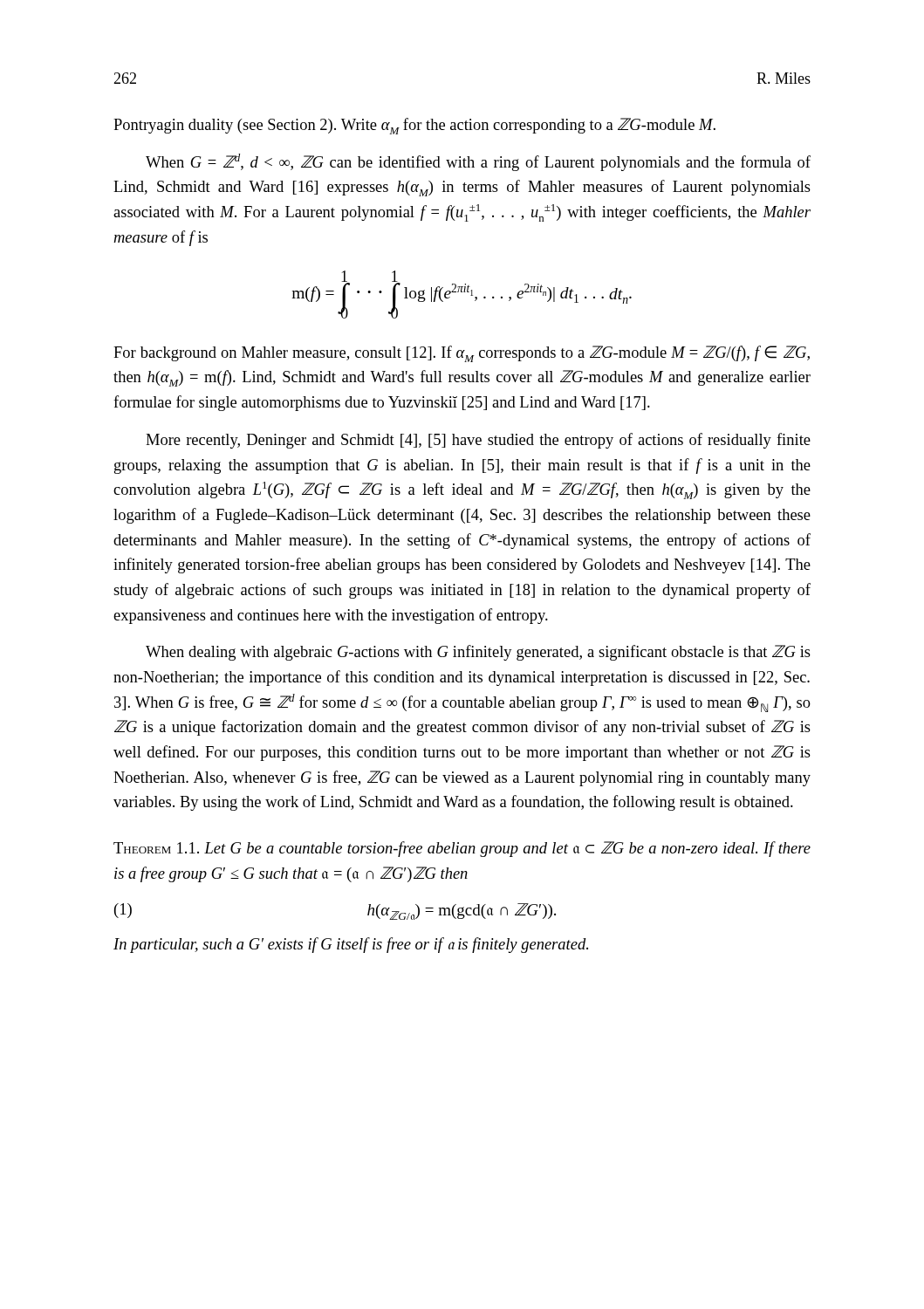Where is the passage that starts "When G ="?
The image size is (924, 1309).
(x=462, y=200)
